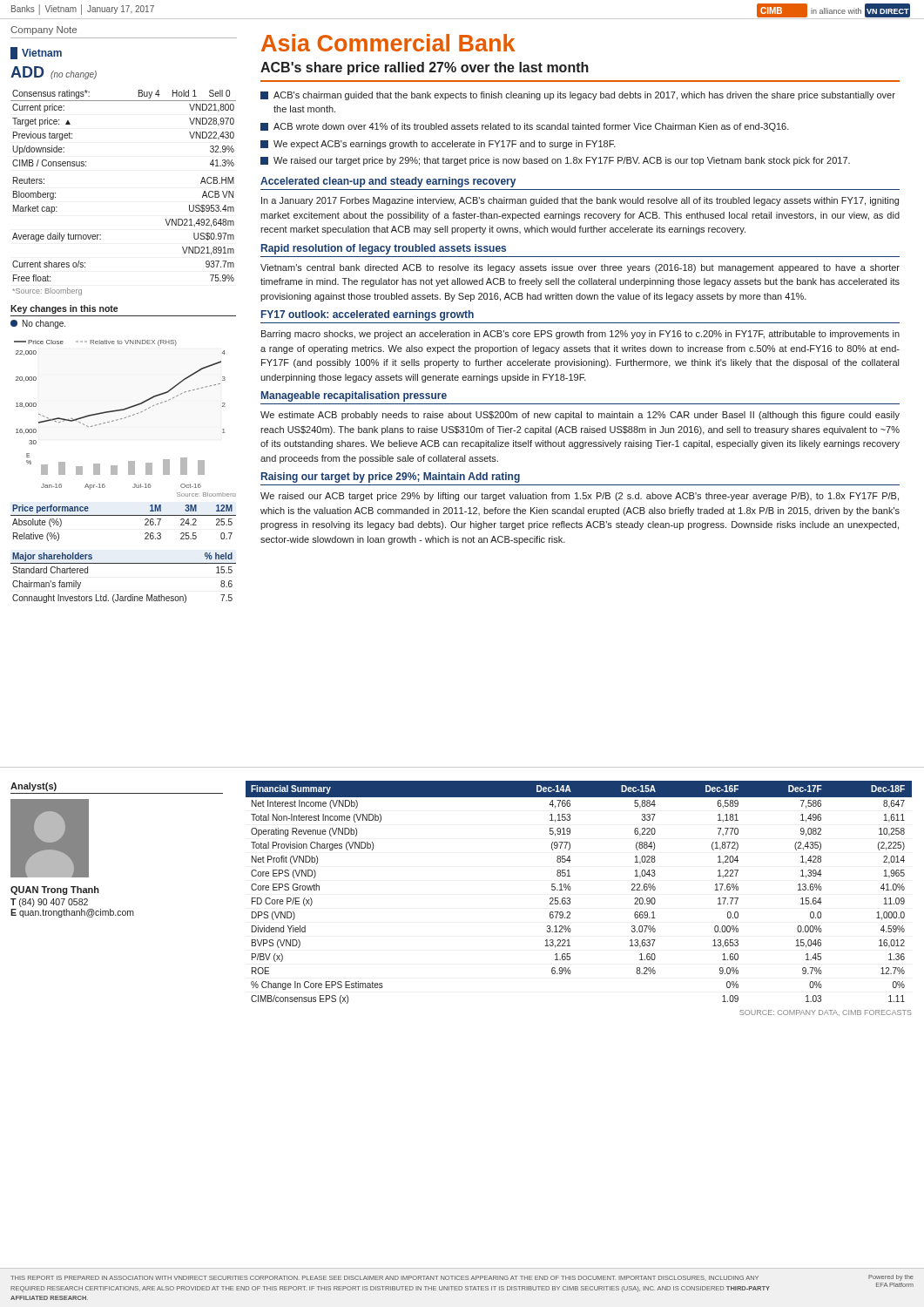924x1307 pixels.
Task: Locate the text "Asia Commercial Bank"
Action: (388, 44)
